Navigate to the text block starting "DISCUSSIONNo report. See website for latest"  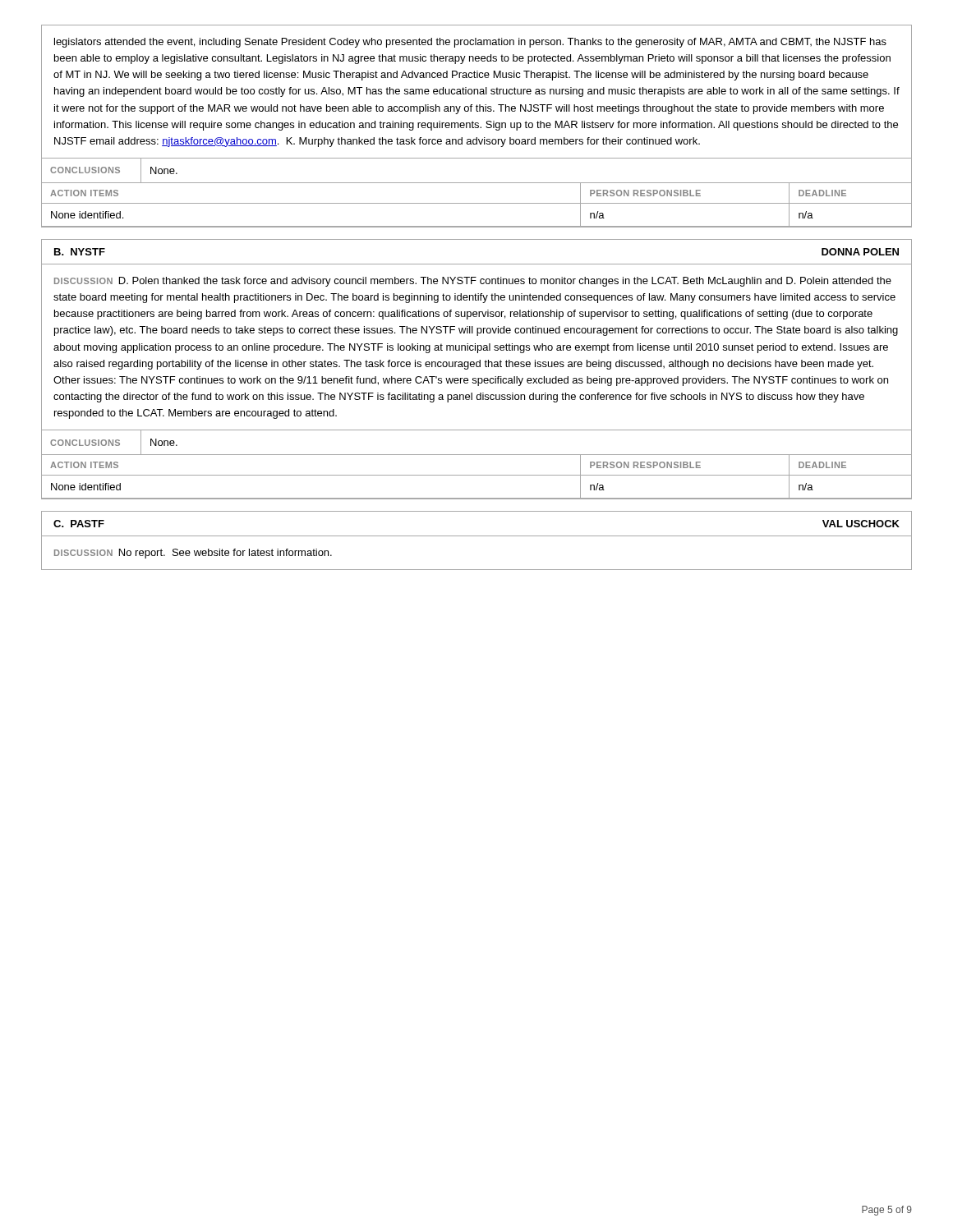point(193,554)
